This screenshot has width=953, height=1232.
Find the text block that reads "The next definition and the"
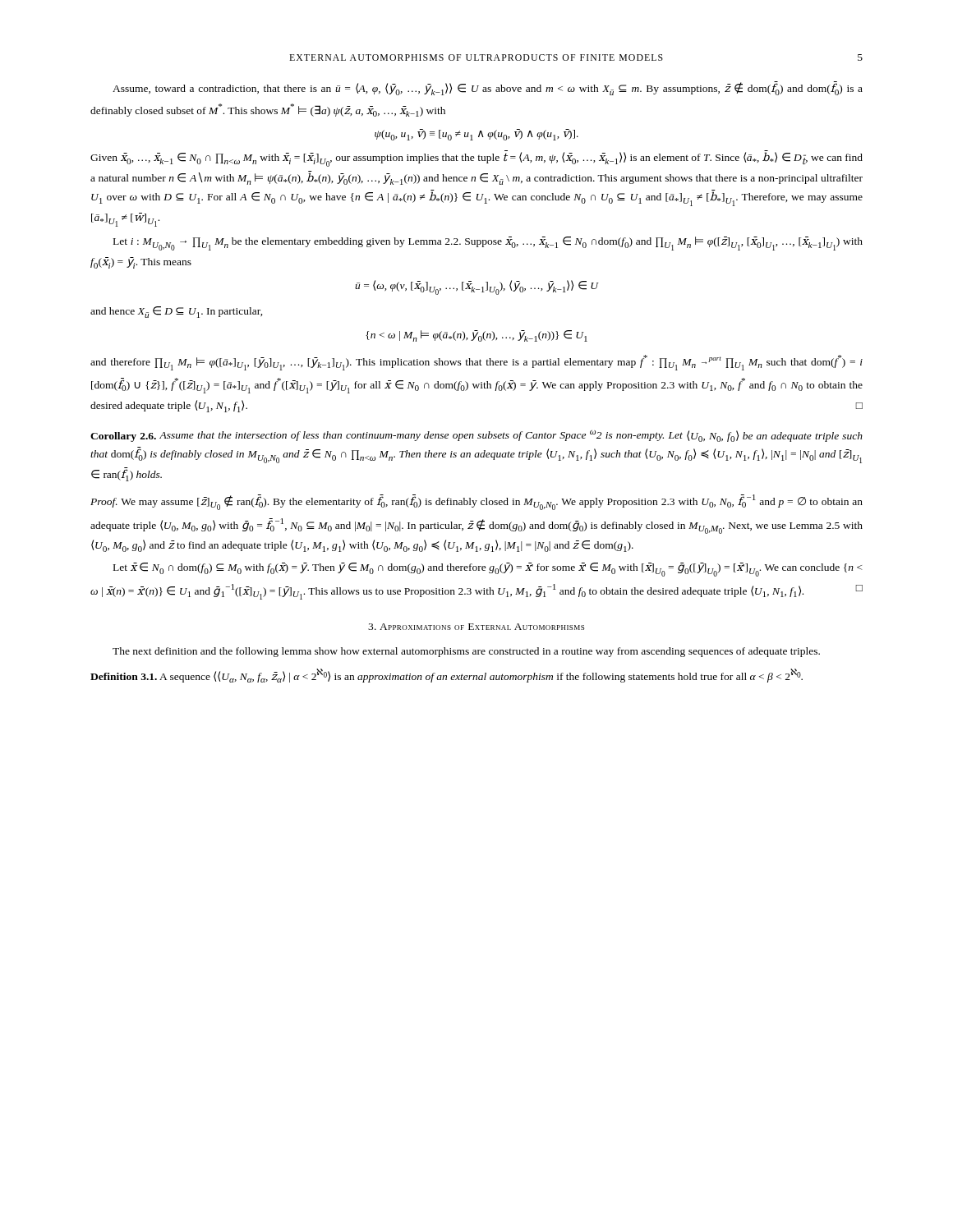click(x=476, y=652)
